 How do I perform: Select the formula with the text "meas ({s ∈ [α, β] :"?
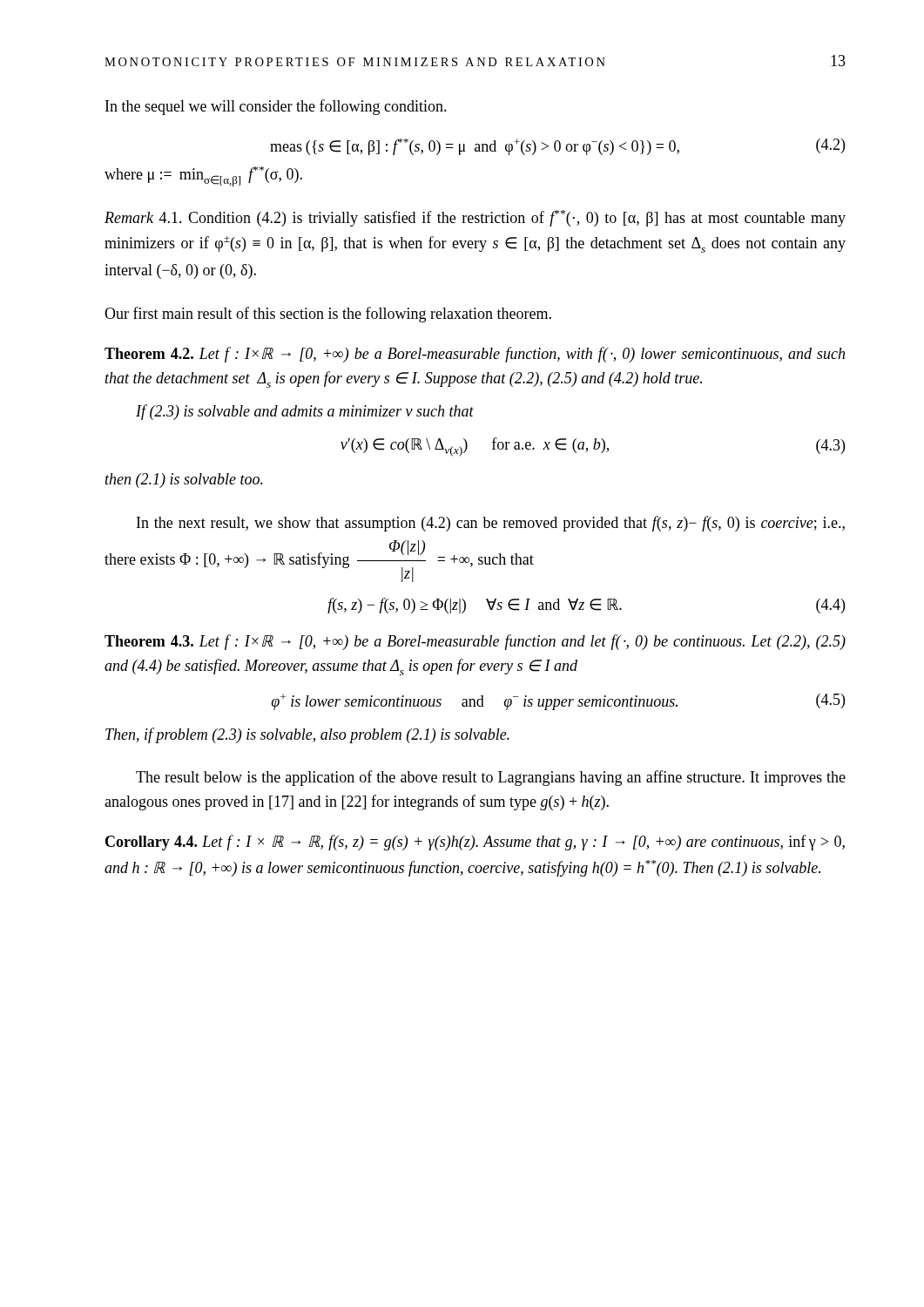(558, 145)
